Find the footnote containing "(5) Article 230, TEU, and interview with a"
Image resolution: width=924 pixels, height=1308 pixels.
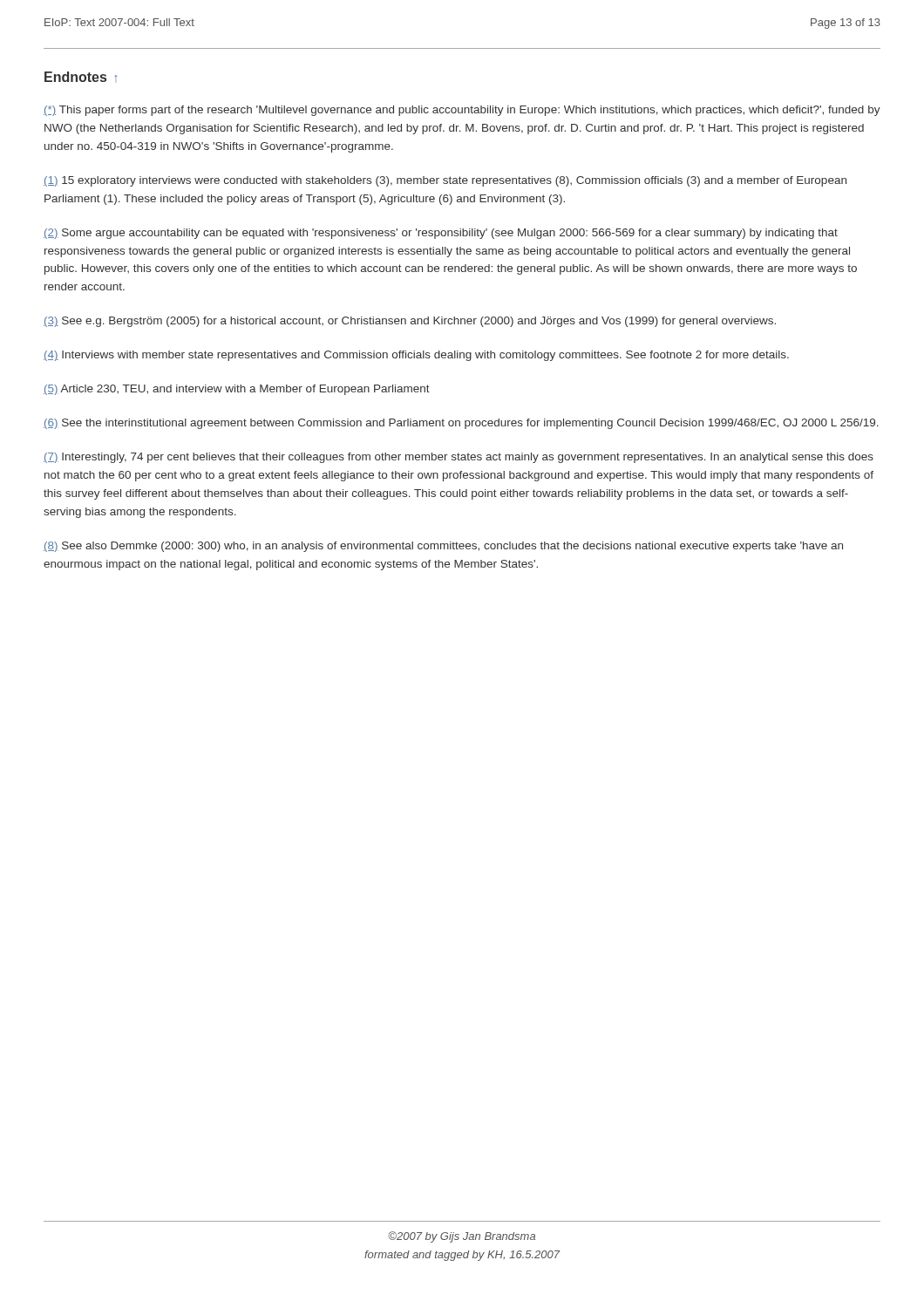click(x=236, y=389)
